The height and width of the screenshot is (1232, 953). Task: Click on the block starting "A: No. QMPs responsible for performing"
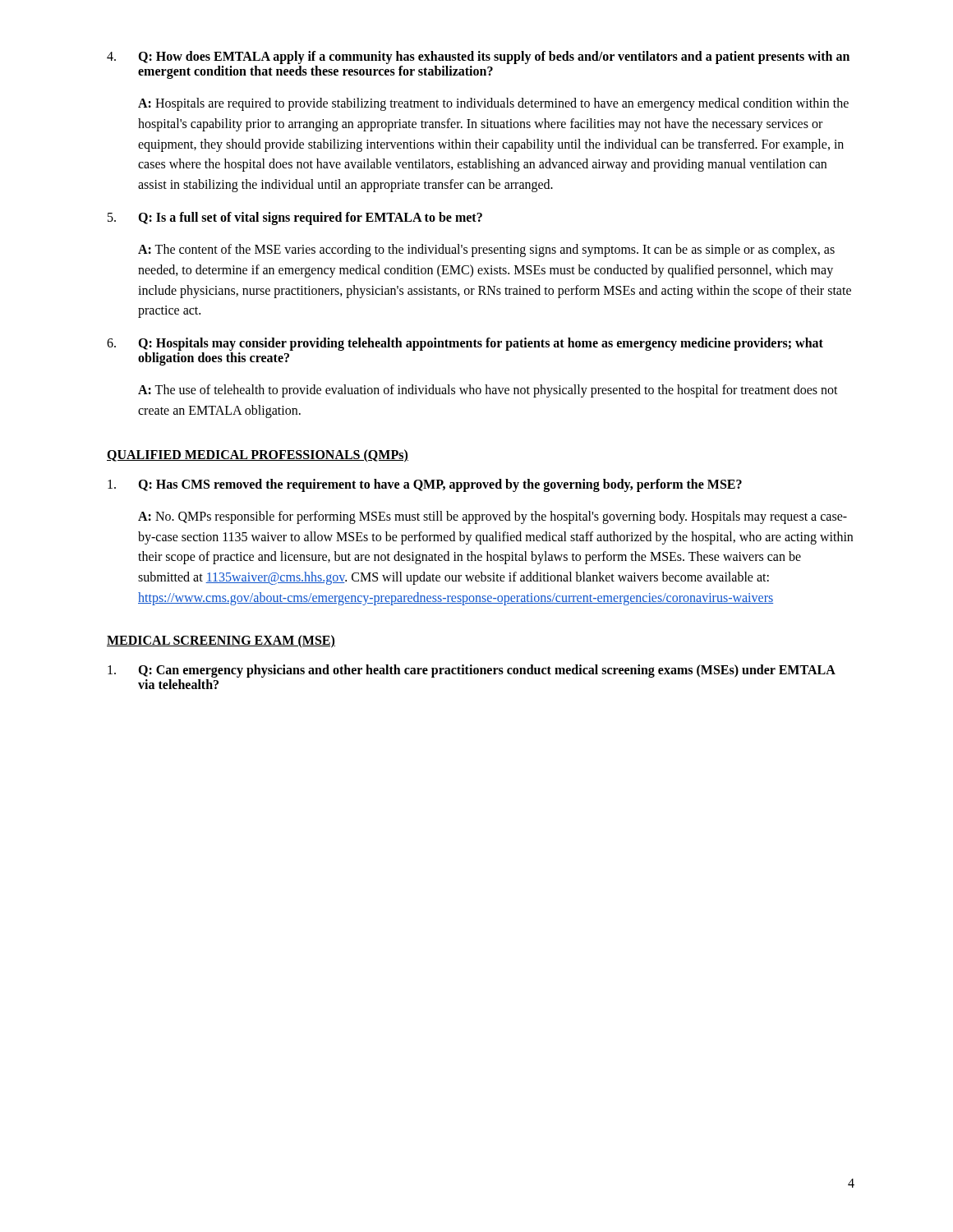click(x=496, y=557)
